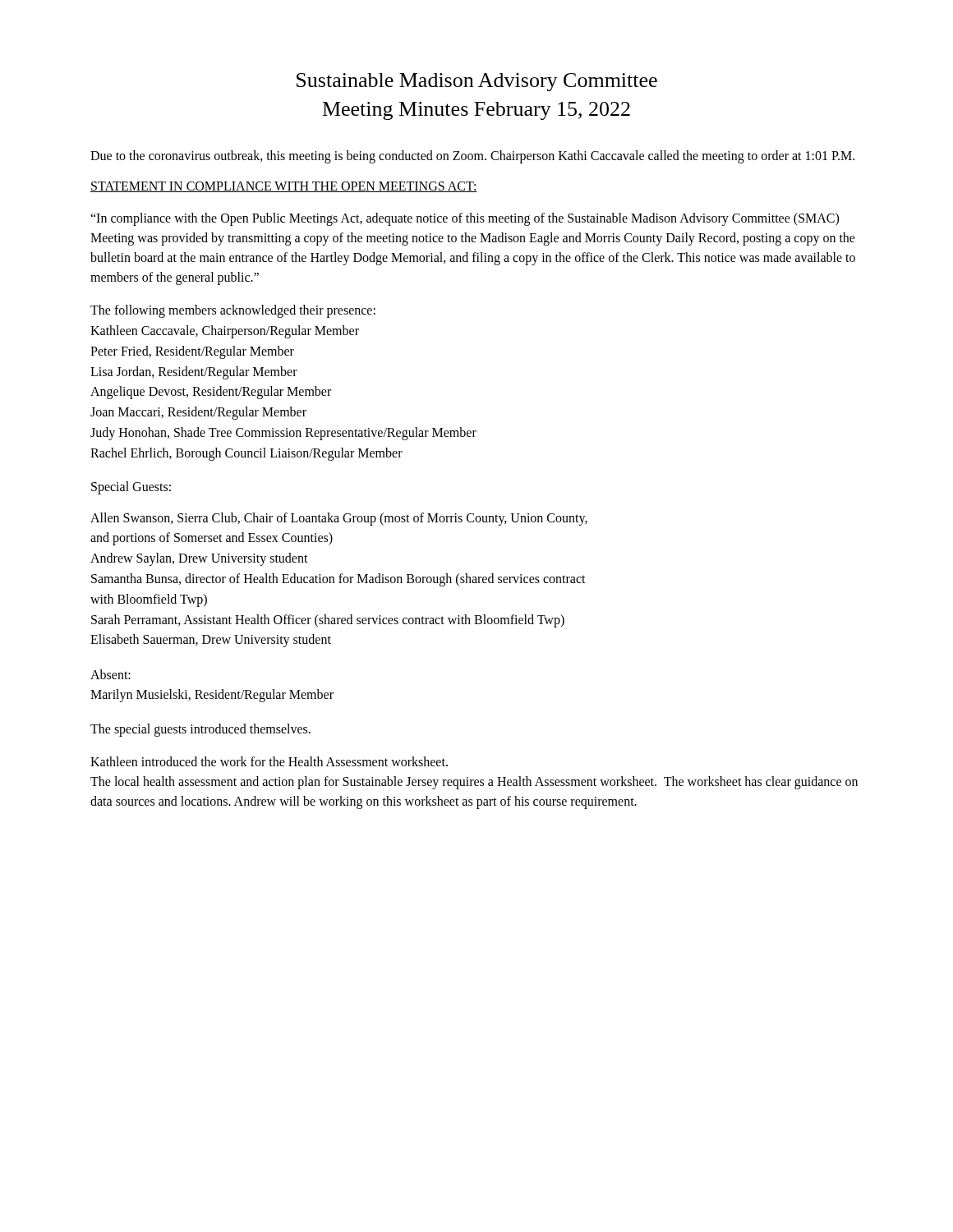Find the list item containing "Joan Maccari, Resident/Regular Member"
953x1232 pixels.
198,412
